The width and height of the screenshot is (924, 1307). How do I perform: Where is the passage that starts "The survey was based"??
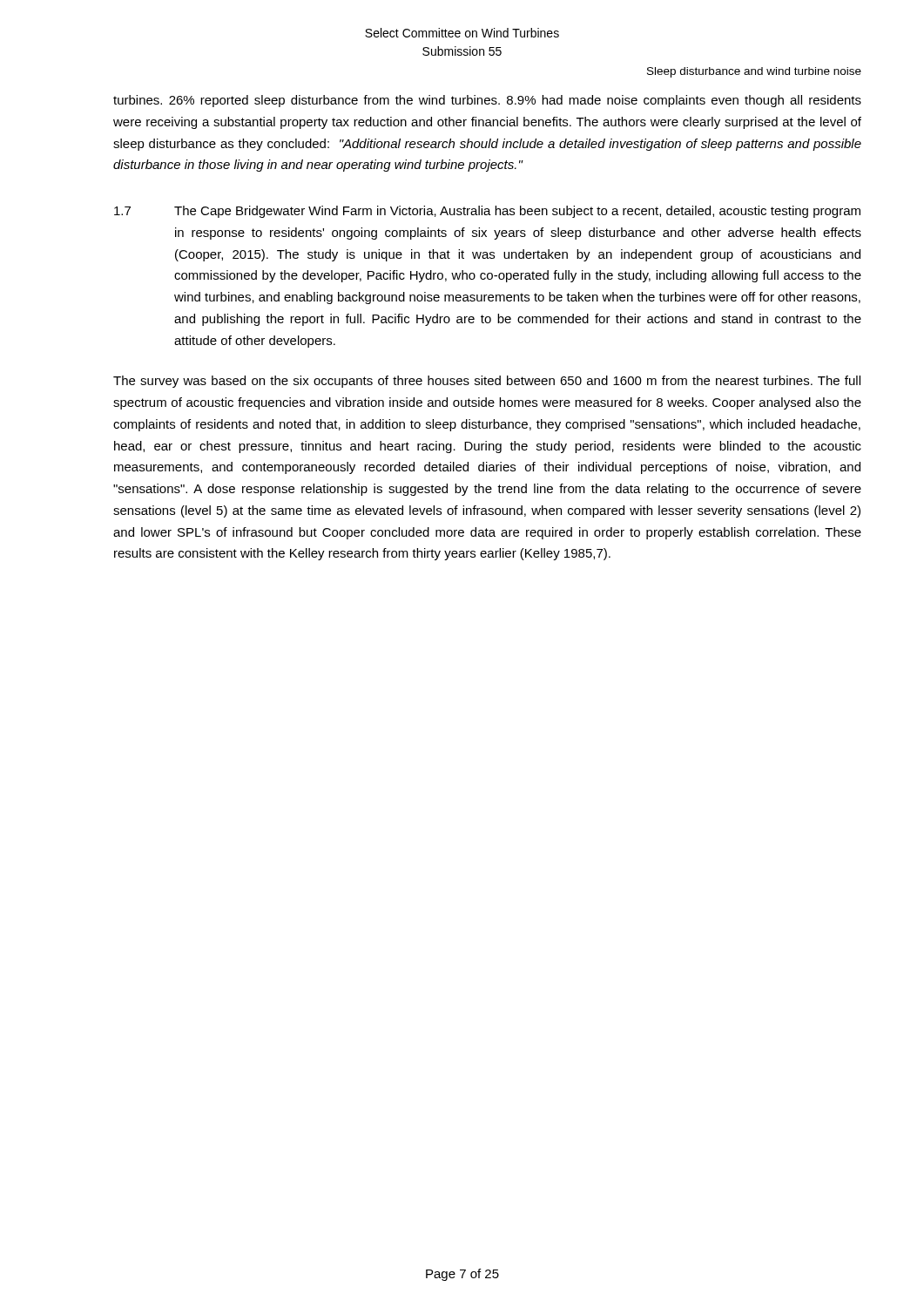[x=487, y=467]
